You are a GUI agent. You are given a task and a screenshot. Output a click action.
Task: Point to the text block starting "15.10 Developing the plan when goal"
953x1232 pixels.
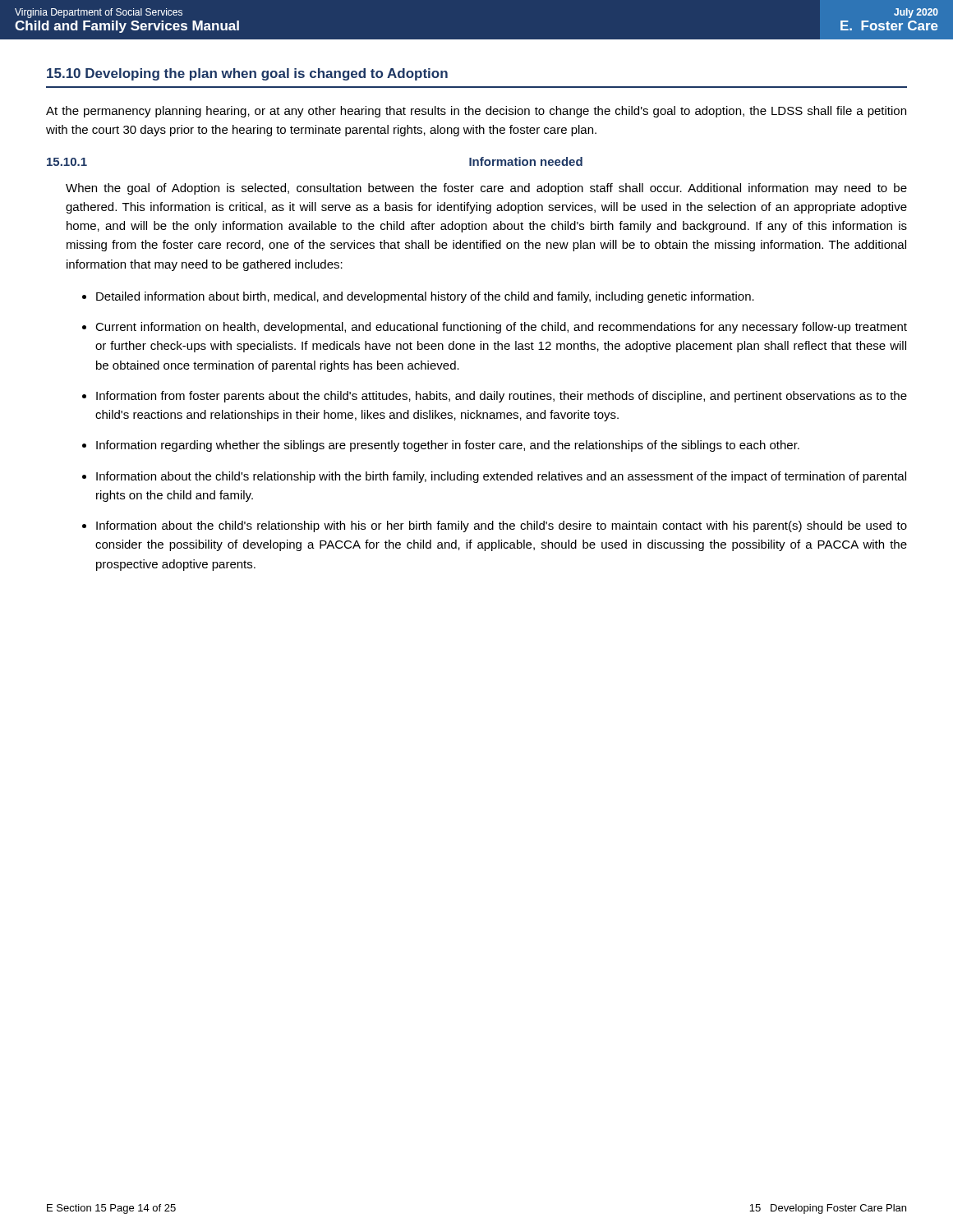pyautogui.click(x=247, y=73)
